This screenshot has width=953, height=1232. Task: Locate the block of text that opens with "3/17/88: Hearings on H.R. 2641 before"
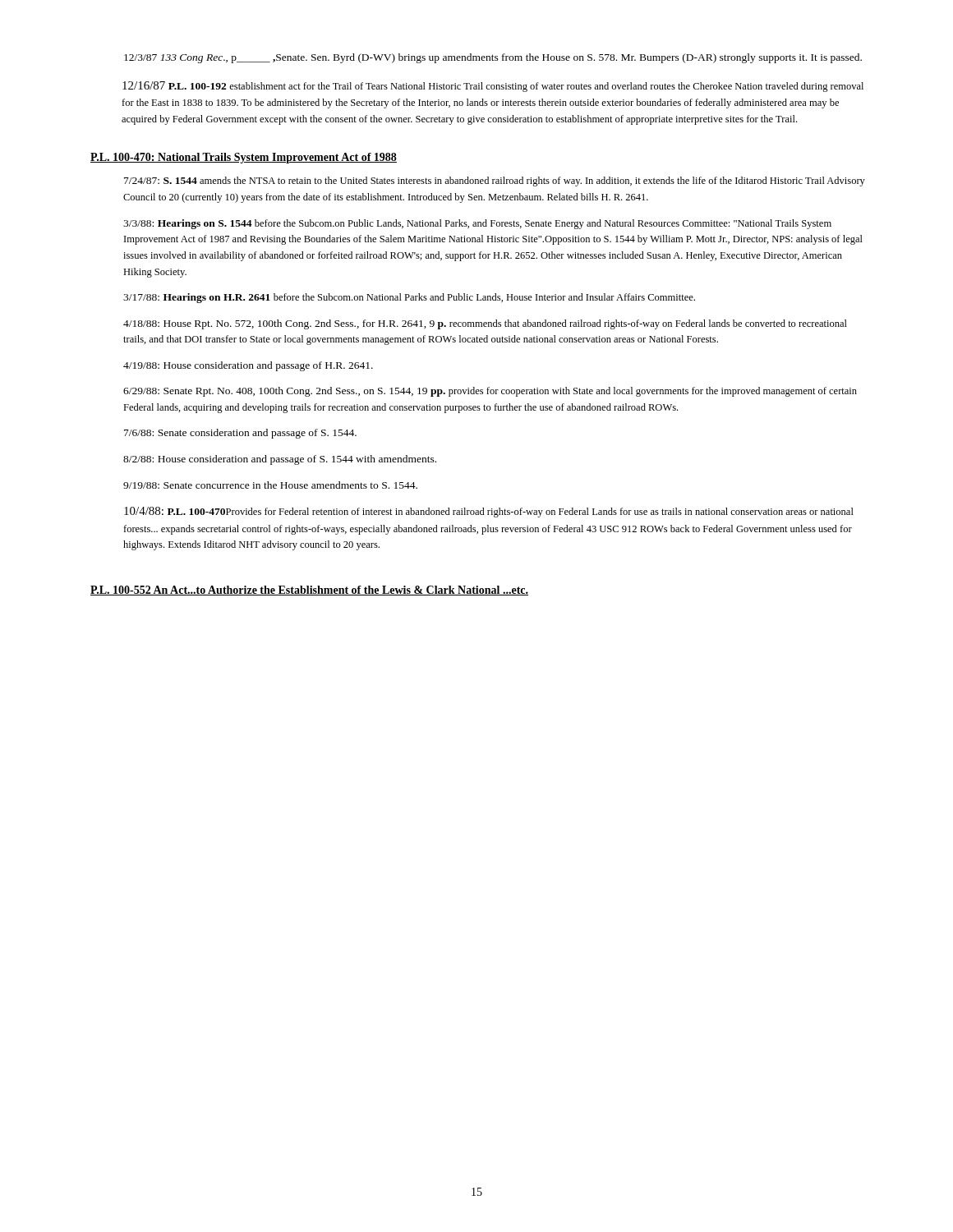pyautogui.click(x=410, y=297)
